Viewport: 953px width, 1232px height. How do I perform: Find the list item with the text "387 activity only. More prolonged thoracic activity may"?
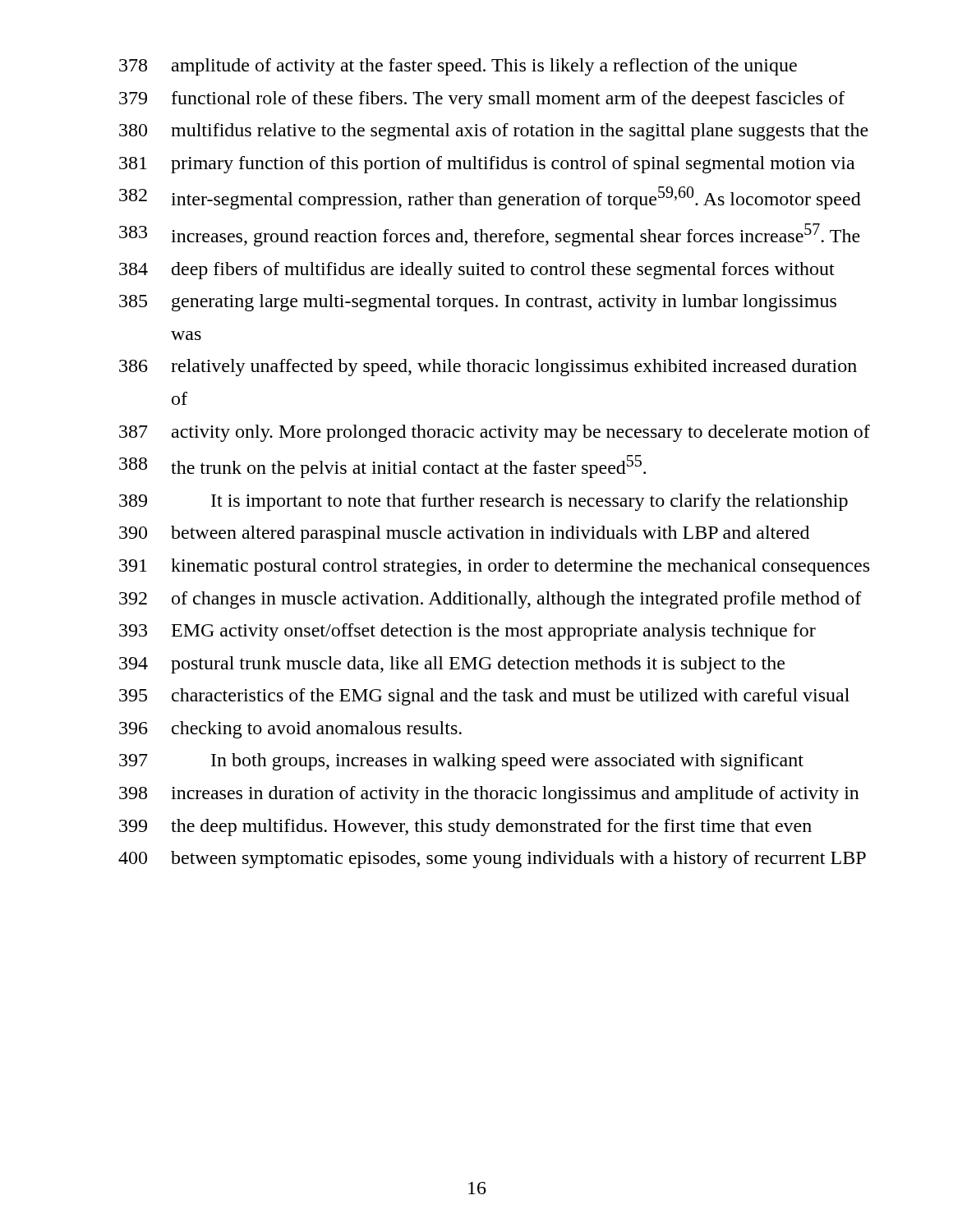click(485, 431)
